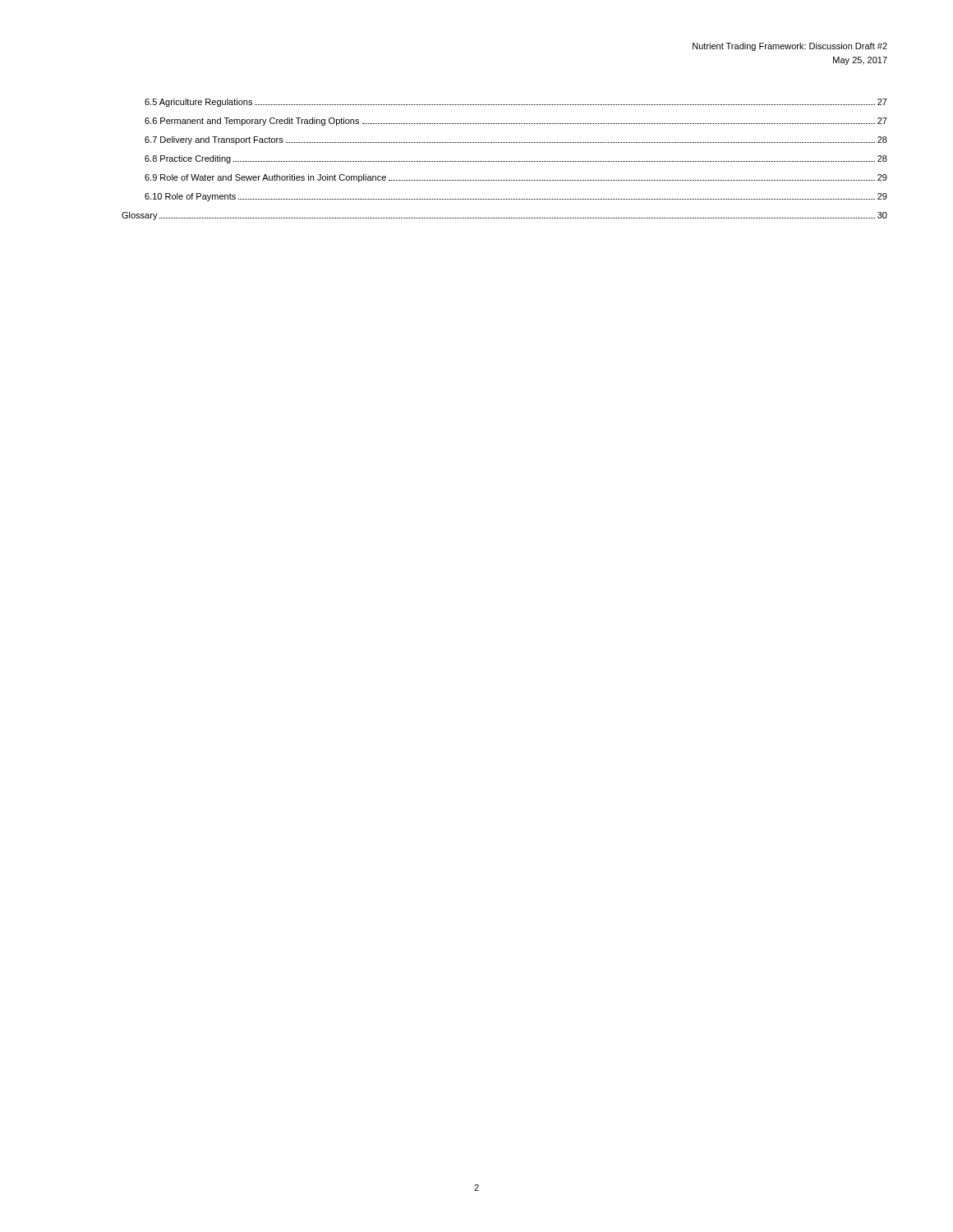Find "6.8 Practice Crediting 28" on this page
Viewport: 953px width, 1232px height.
coord(516,159)
